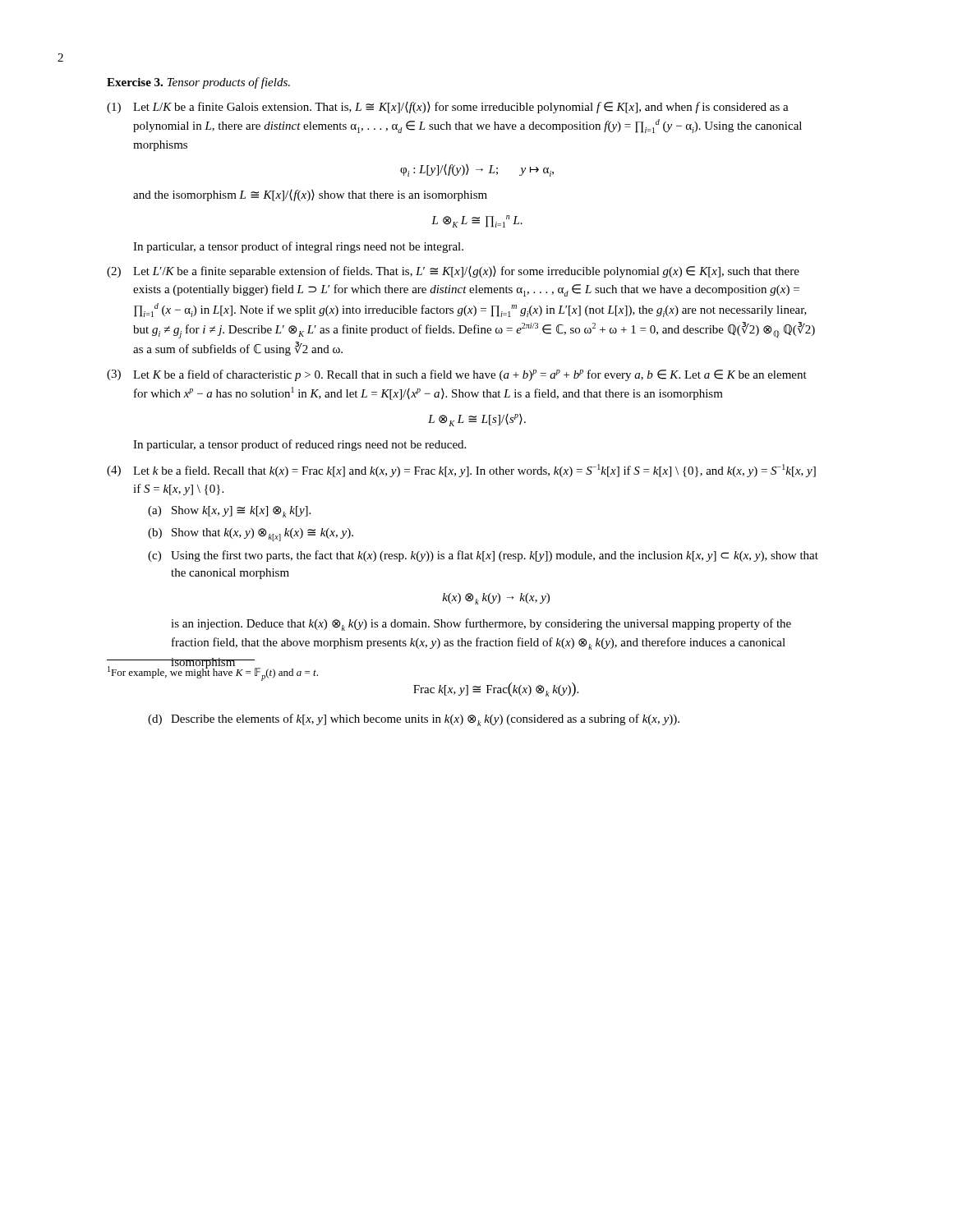Find the block on this page that starts "(d) Describe the elements of k[x, y]"
The width and height of the screenshot is (953, 1232).
point(485,720)
